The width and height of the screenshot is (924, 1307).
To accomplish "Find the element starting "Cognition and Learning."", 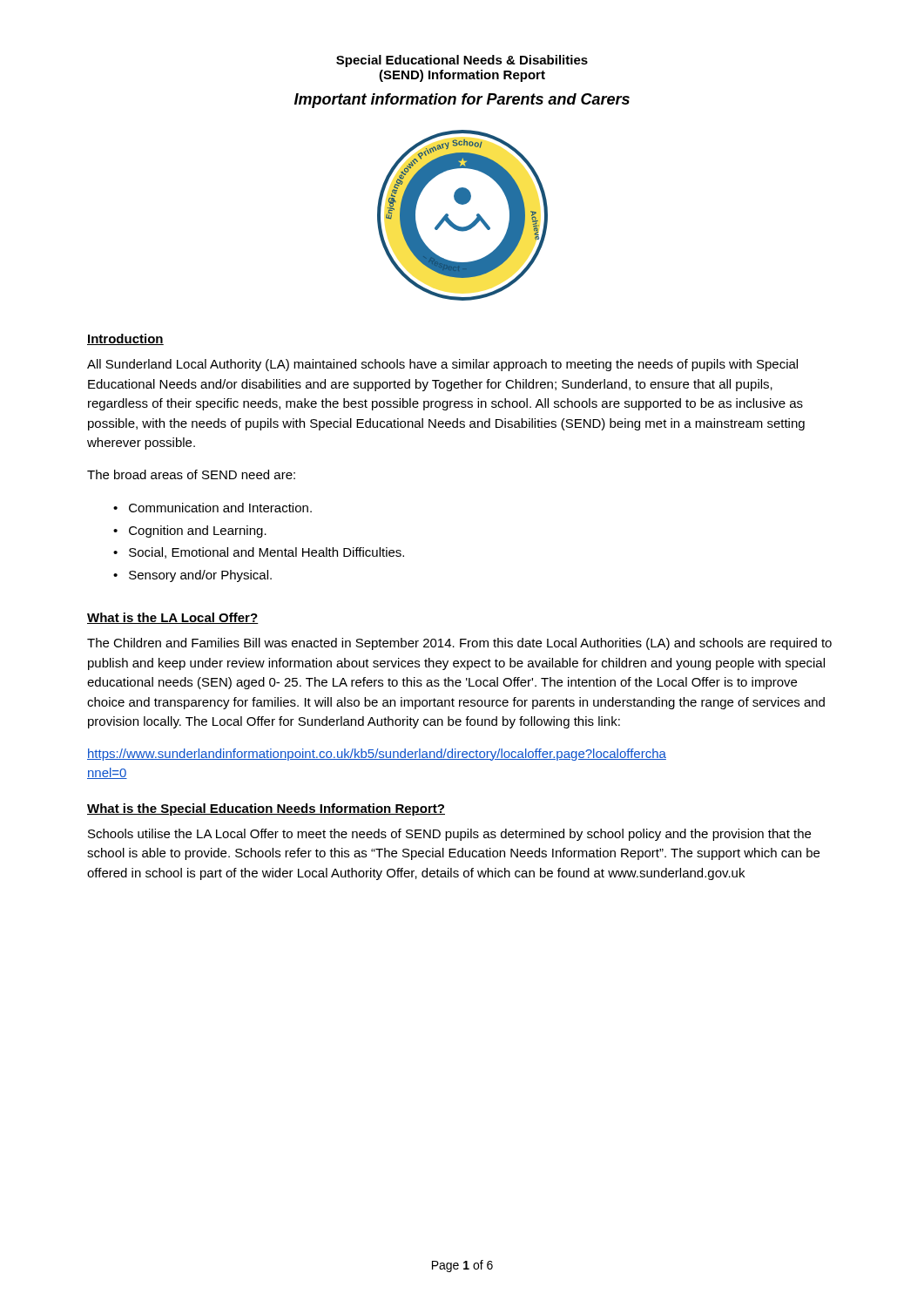I will point(198,530).
